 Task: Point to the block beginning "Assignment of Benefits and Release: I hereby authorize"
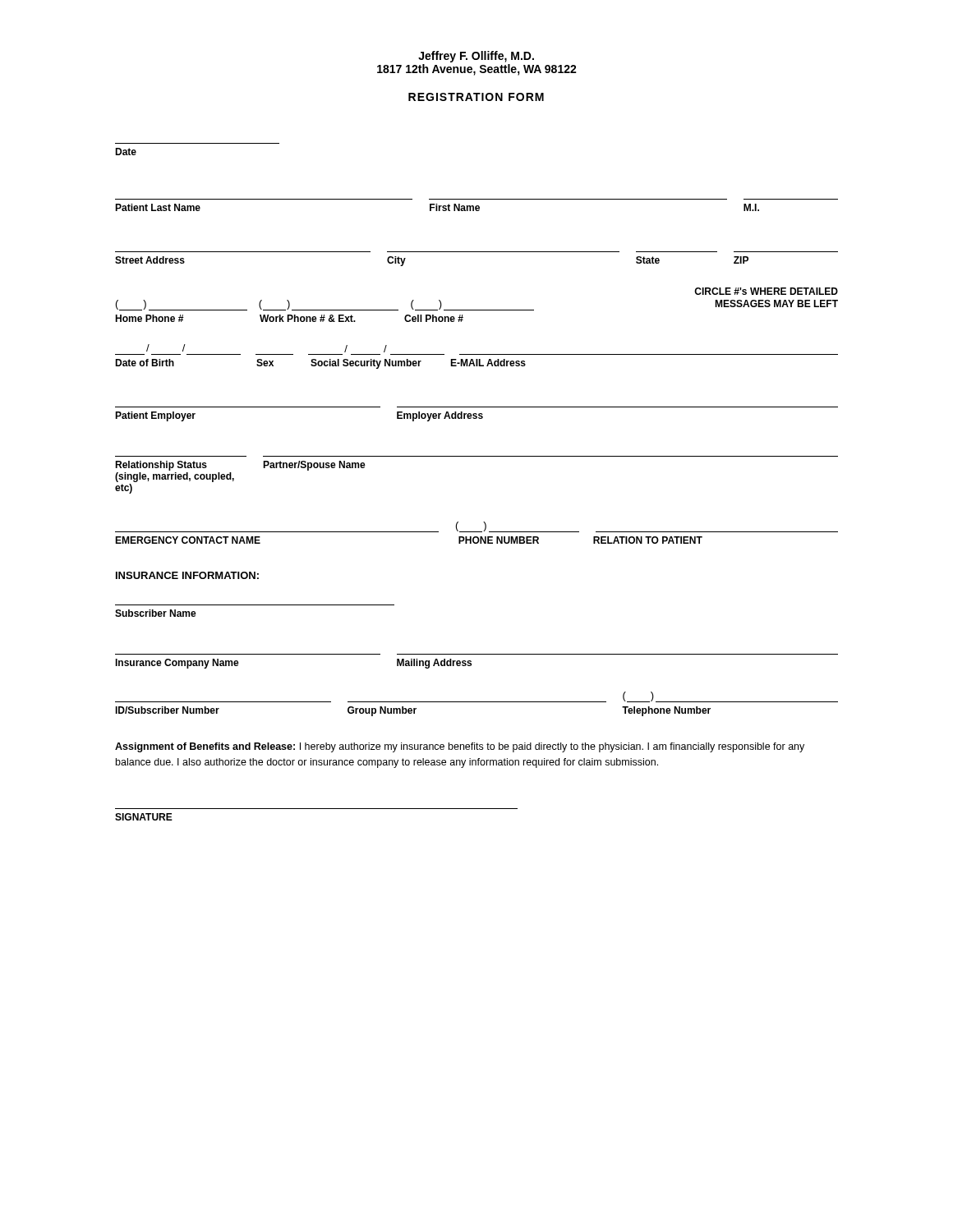click(460, 754)
